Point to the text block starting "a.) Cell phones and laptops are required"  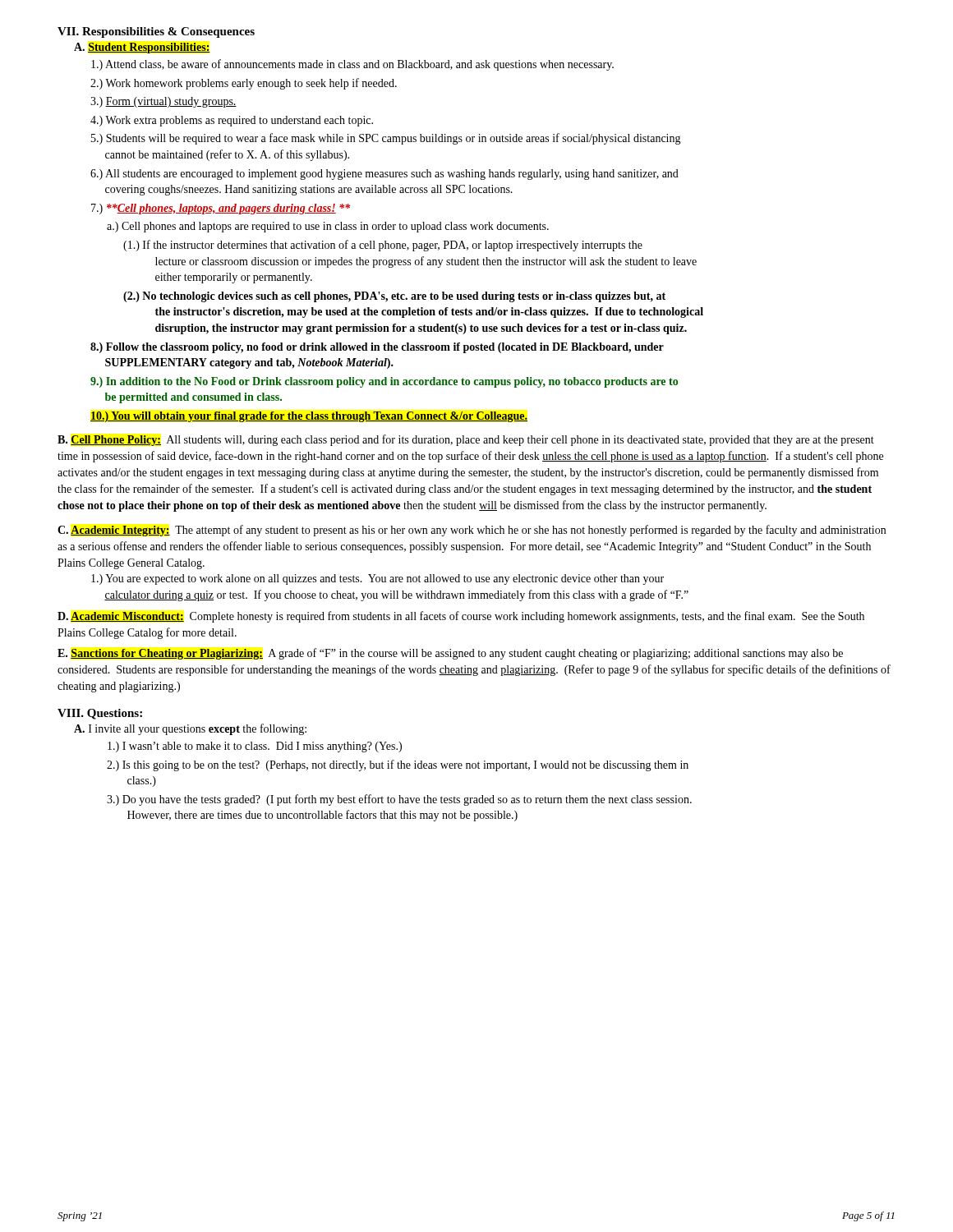pos(328,227)
